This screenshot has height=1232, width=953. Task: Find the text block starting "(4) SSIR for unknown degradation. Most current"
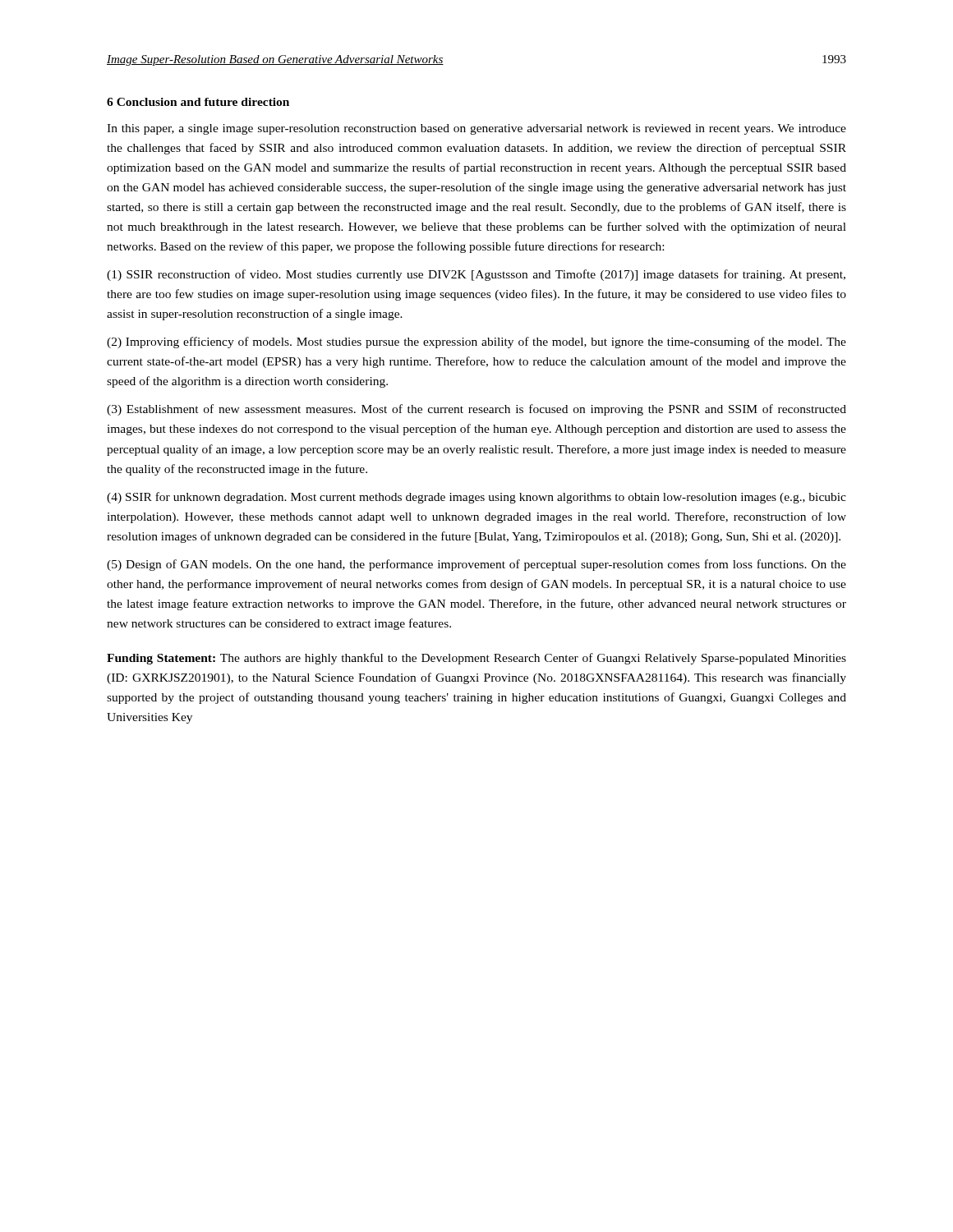tap(476, 516)
